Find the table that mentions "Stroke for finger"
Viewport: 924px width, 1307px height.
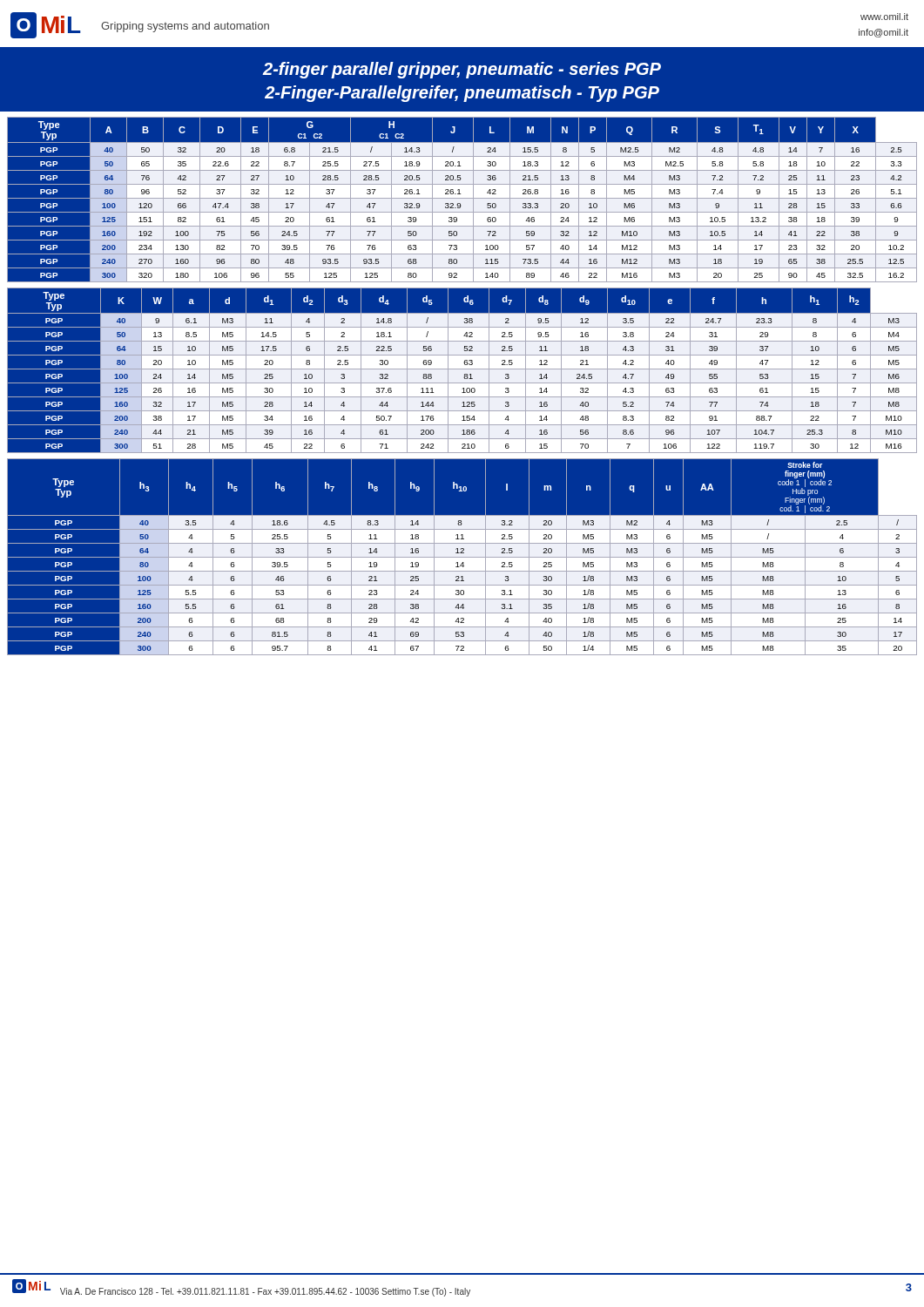point(462,556)
